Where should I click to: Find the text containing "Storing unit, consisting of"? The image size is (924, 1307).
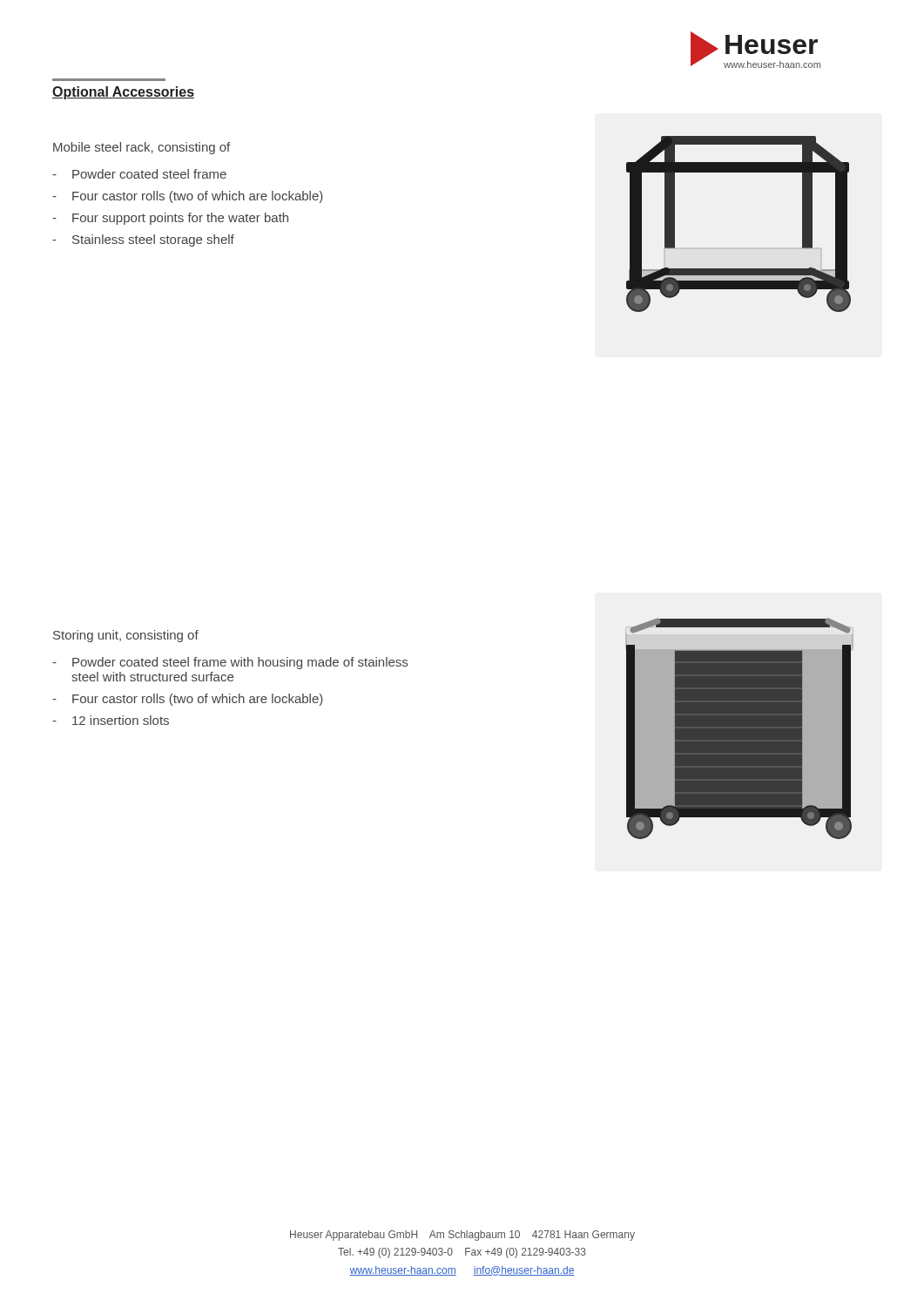coord(125,635)
